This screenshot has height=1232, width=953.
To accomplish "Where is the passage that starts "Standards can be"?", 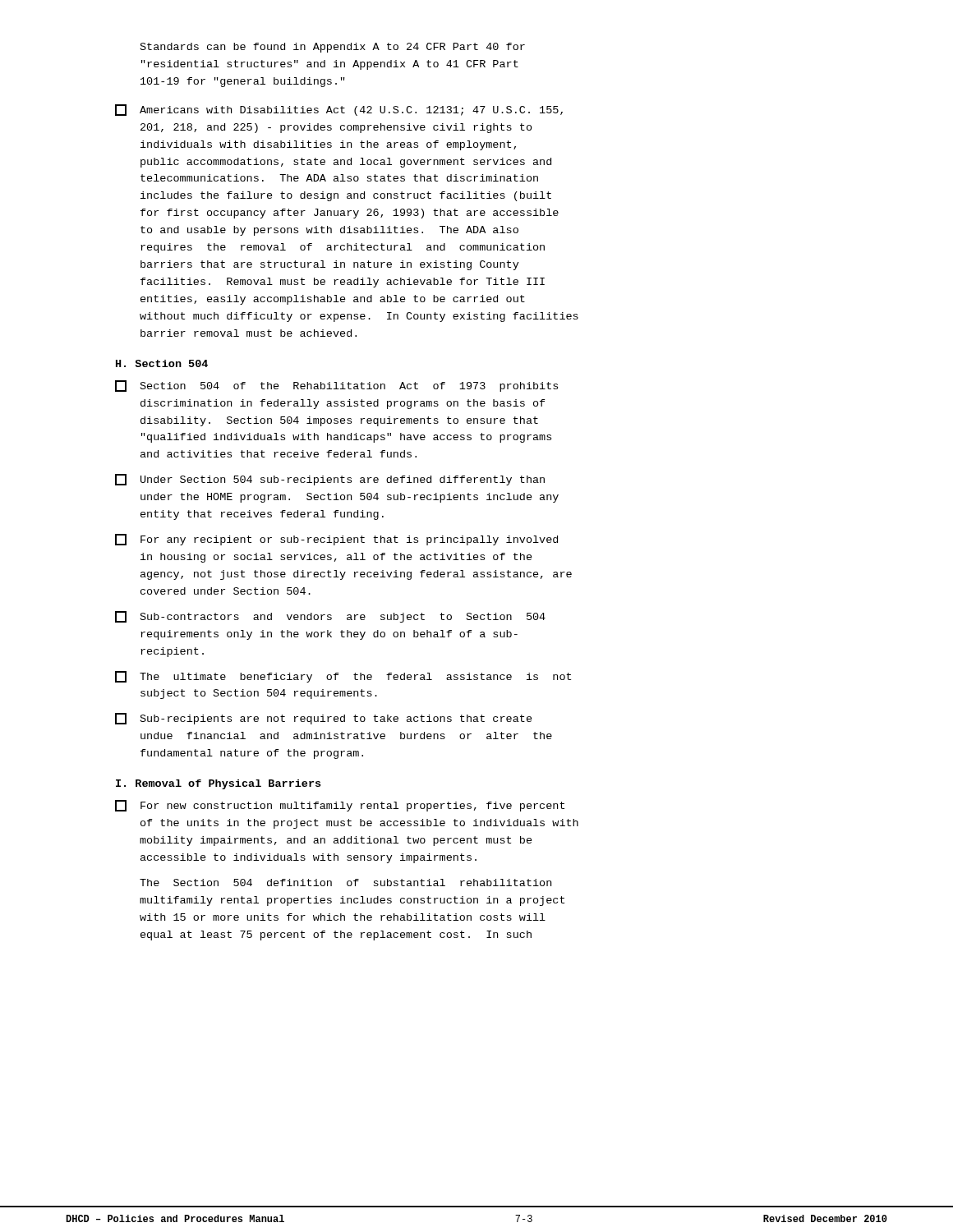I will click(x=333, y=64).
